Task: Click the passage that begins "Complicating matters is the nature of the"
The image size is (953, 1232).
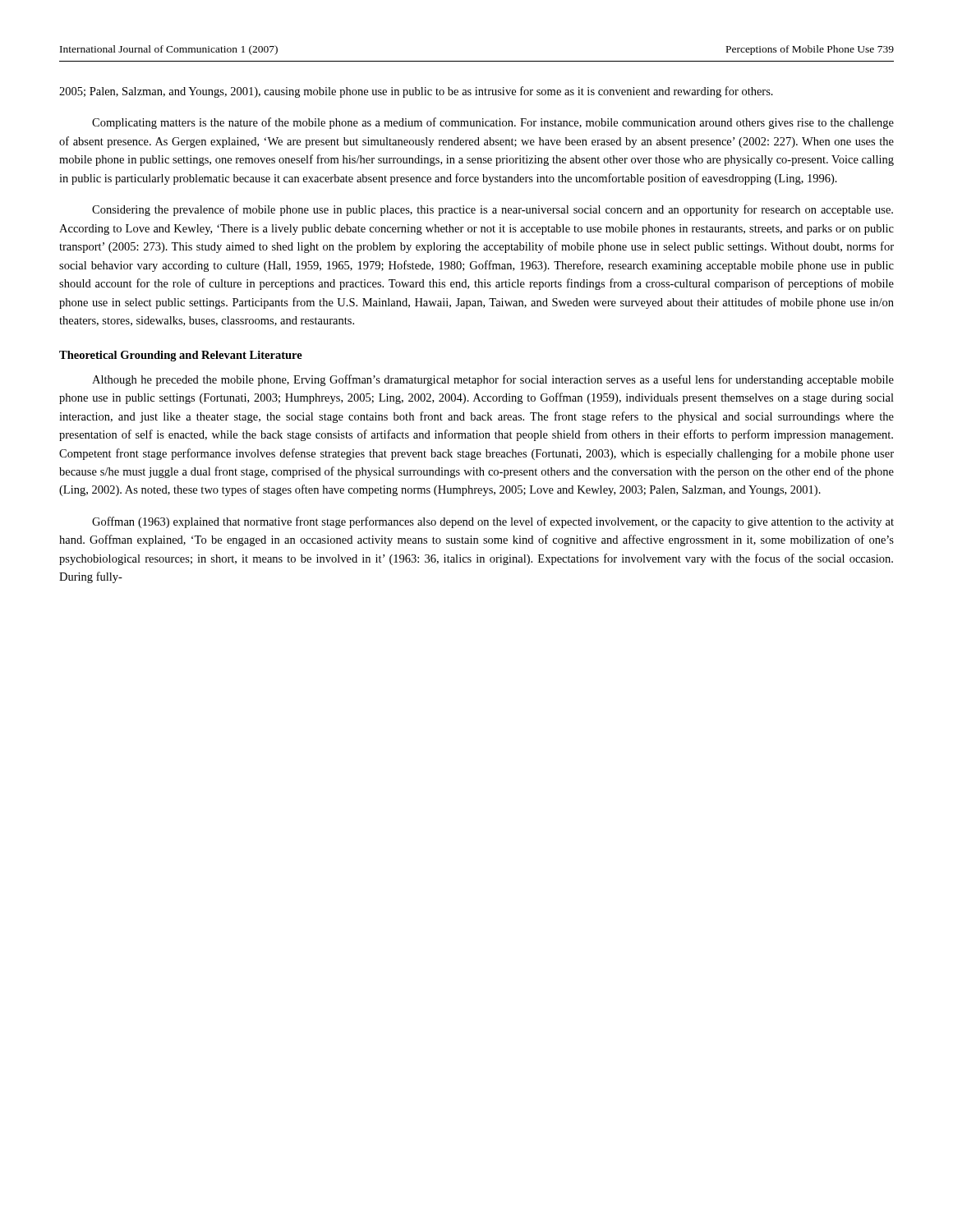Action: point(476,151)
